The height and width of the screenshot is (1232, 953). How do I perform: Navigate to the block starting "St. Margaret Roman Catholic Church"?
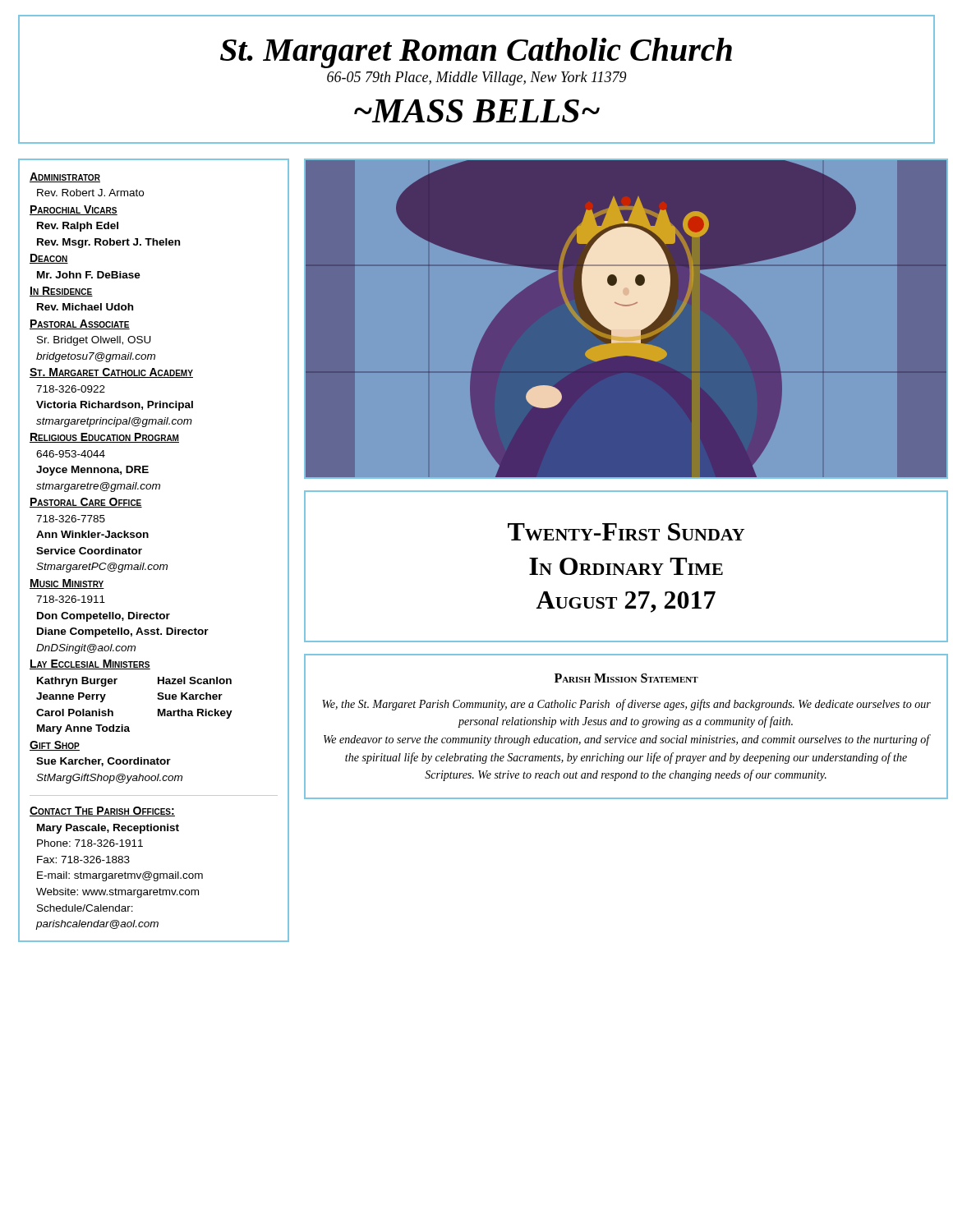(x=476, y=81)
